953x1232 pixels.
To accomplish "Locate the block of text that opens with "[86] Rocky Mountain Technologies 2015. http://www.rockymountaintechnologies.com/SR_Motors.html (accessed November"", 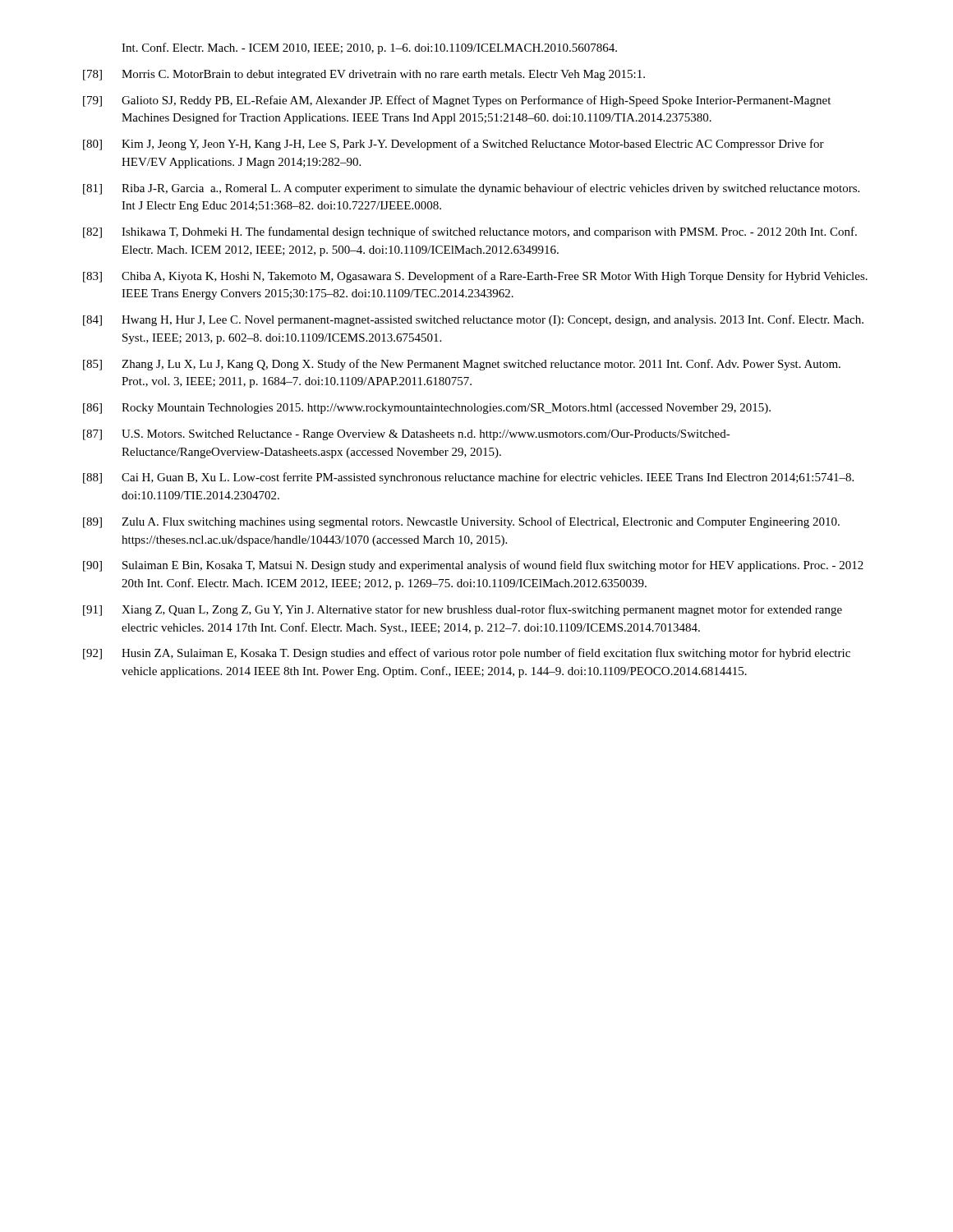I will point(476,408).
